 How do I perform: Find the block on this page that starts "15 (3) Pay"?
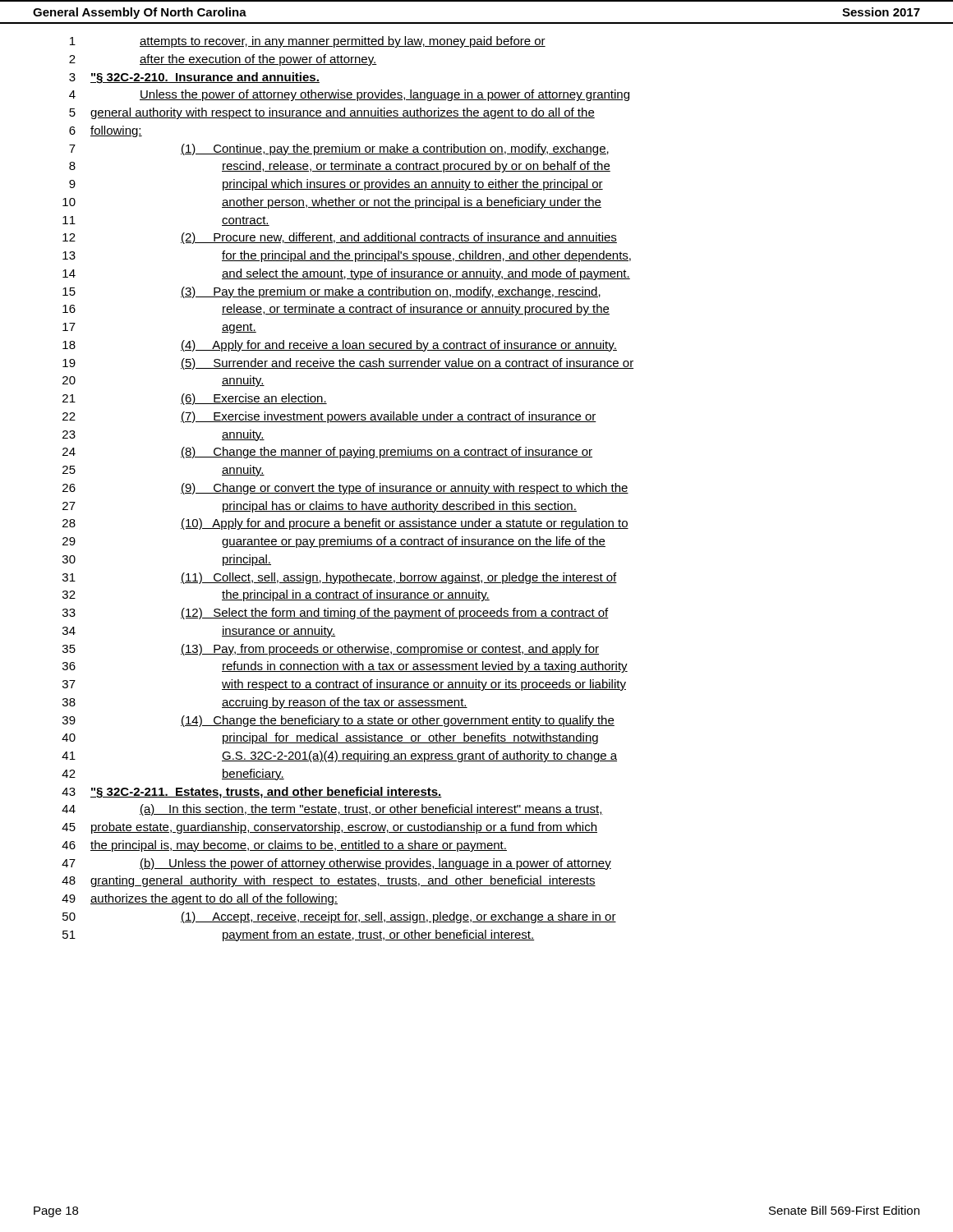pyautogui.click(x=476, y=291)
